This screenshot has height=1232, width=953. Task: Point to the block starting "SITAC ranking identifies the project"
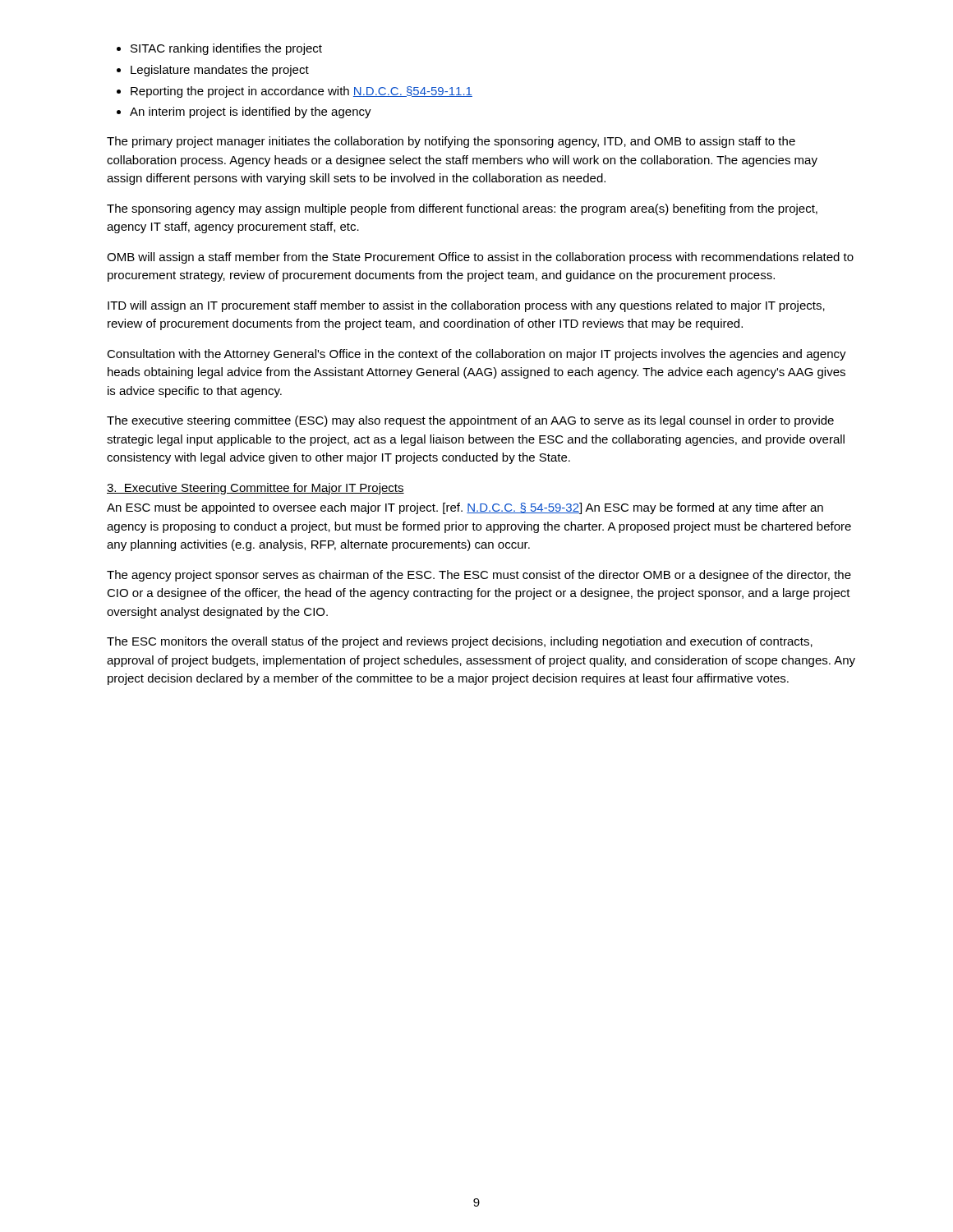[x=226, y=48]
